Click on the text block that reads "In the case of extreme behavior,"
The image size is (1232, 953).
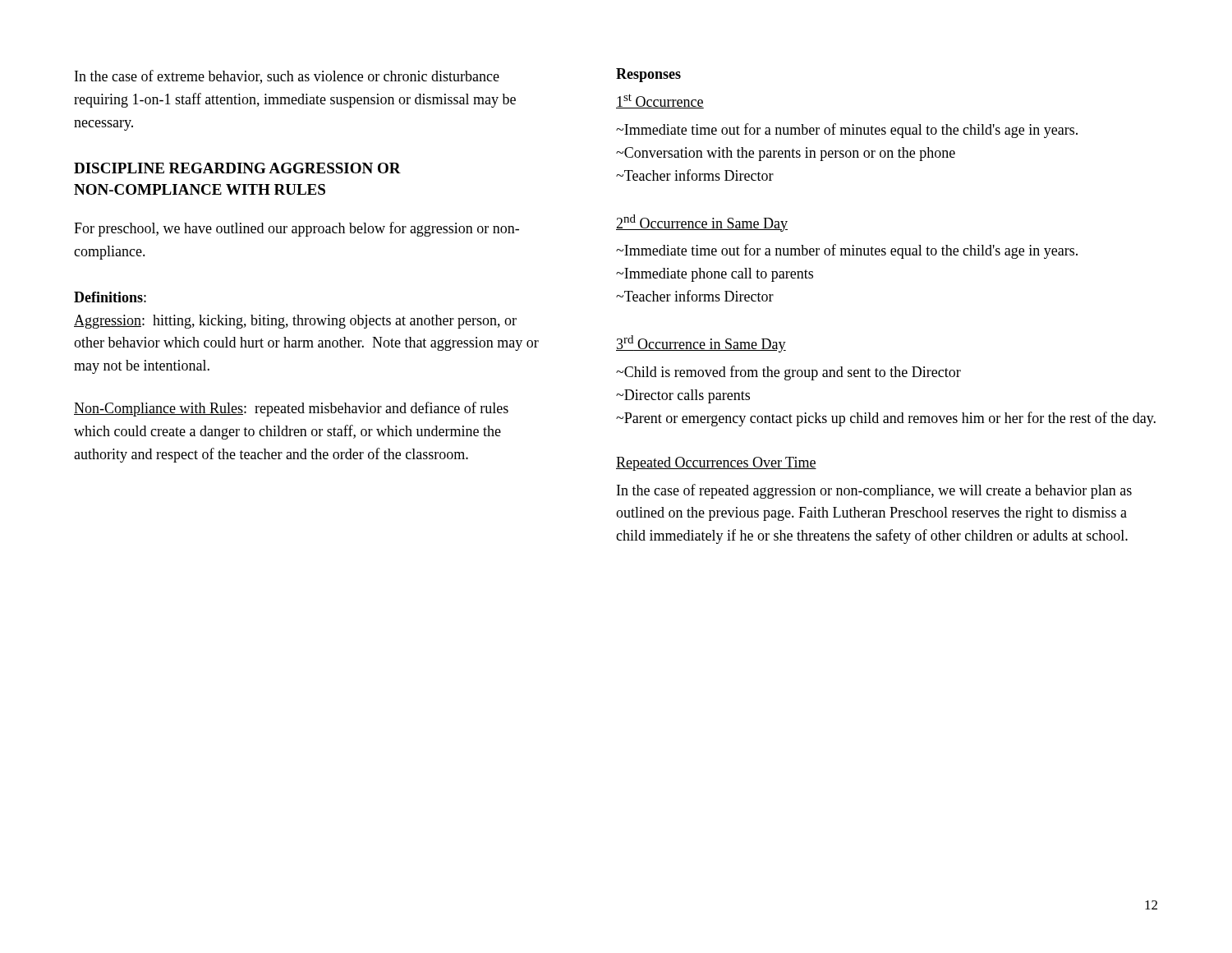(x=295, y=99)
